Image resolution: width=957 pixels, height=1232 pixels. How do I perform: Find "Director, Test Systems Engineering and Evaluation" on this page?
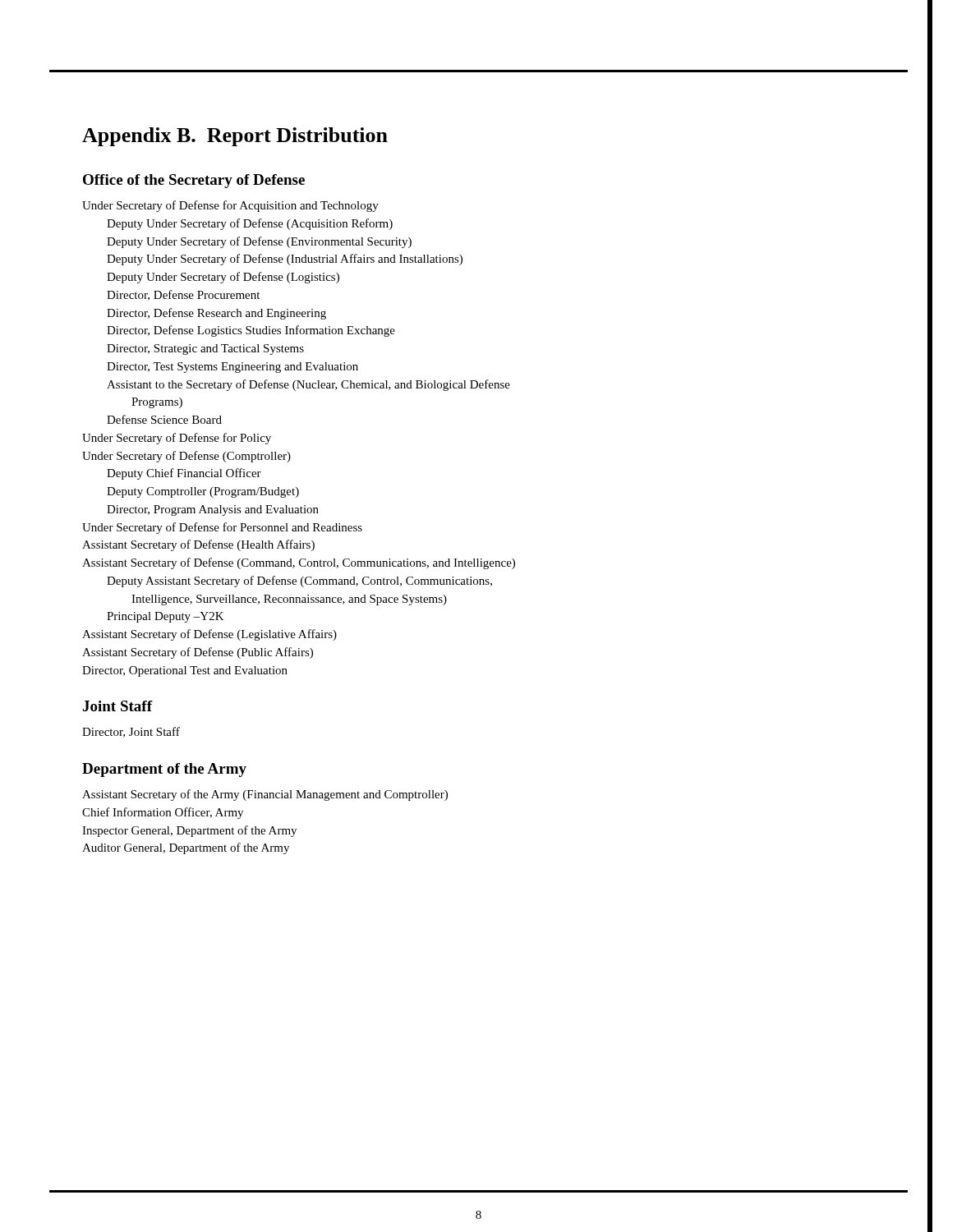[x=233, y=366]
